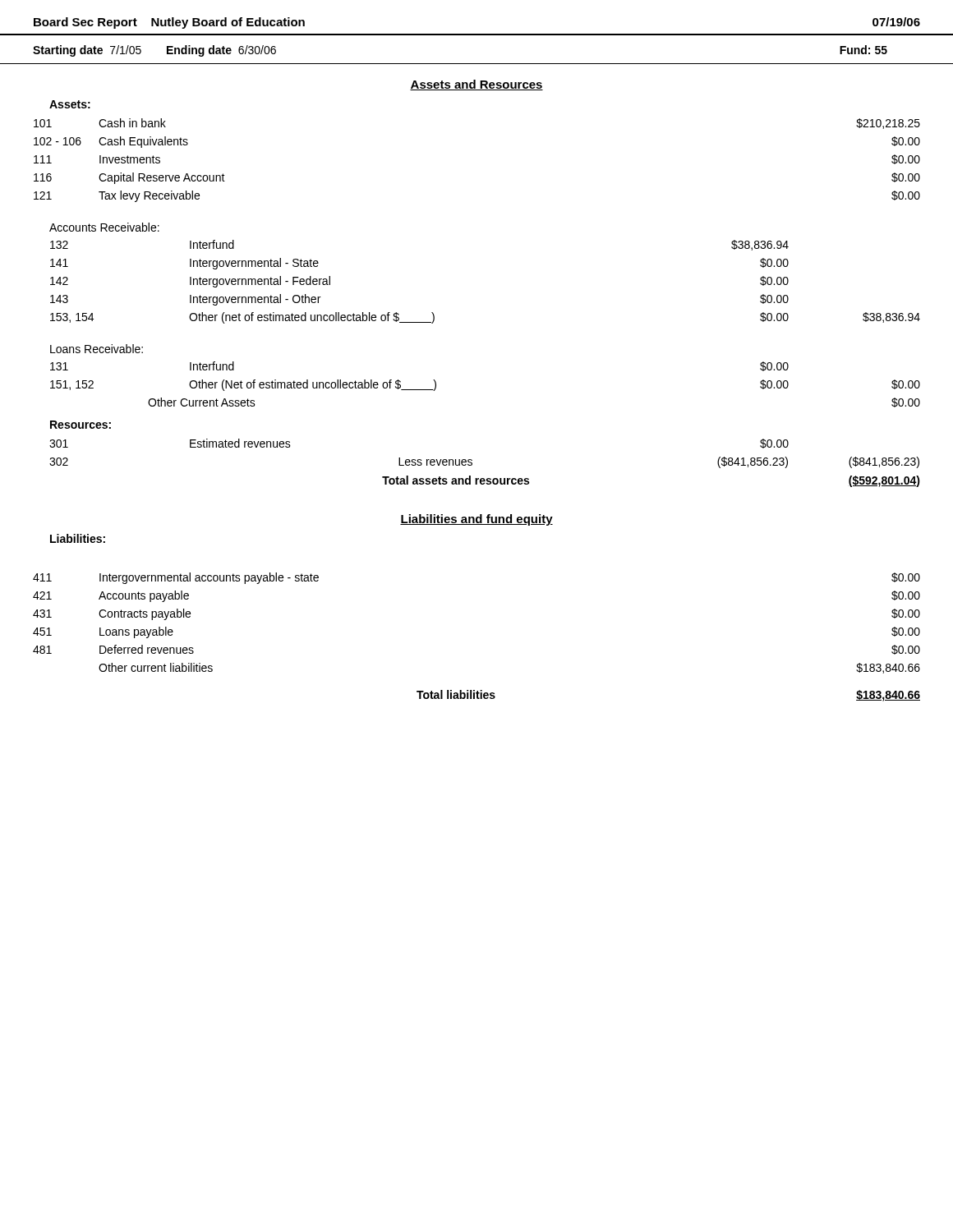Locate the text block starting "451 Loans payable $0.00"
Screen dimensions: 1232x953
[39, 634]
